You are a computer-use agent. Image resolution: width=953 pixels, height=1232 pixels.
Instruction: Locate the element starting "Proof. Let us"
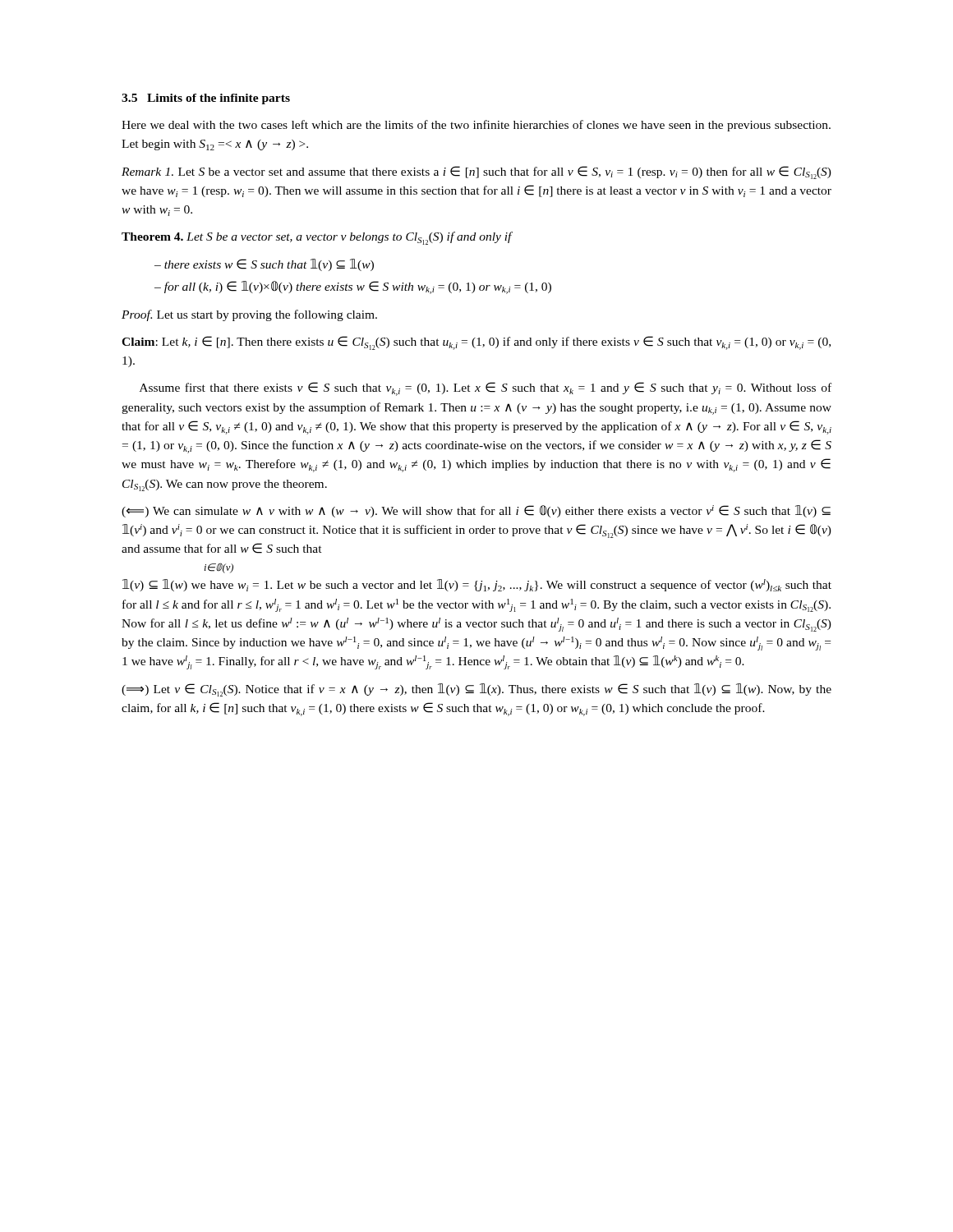(249, 315)
